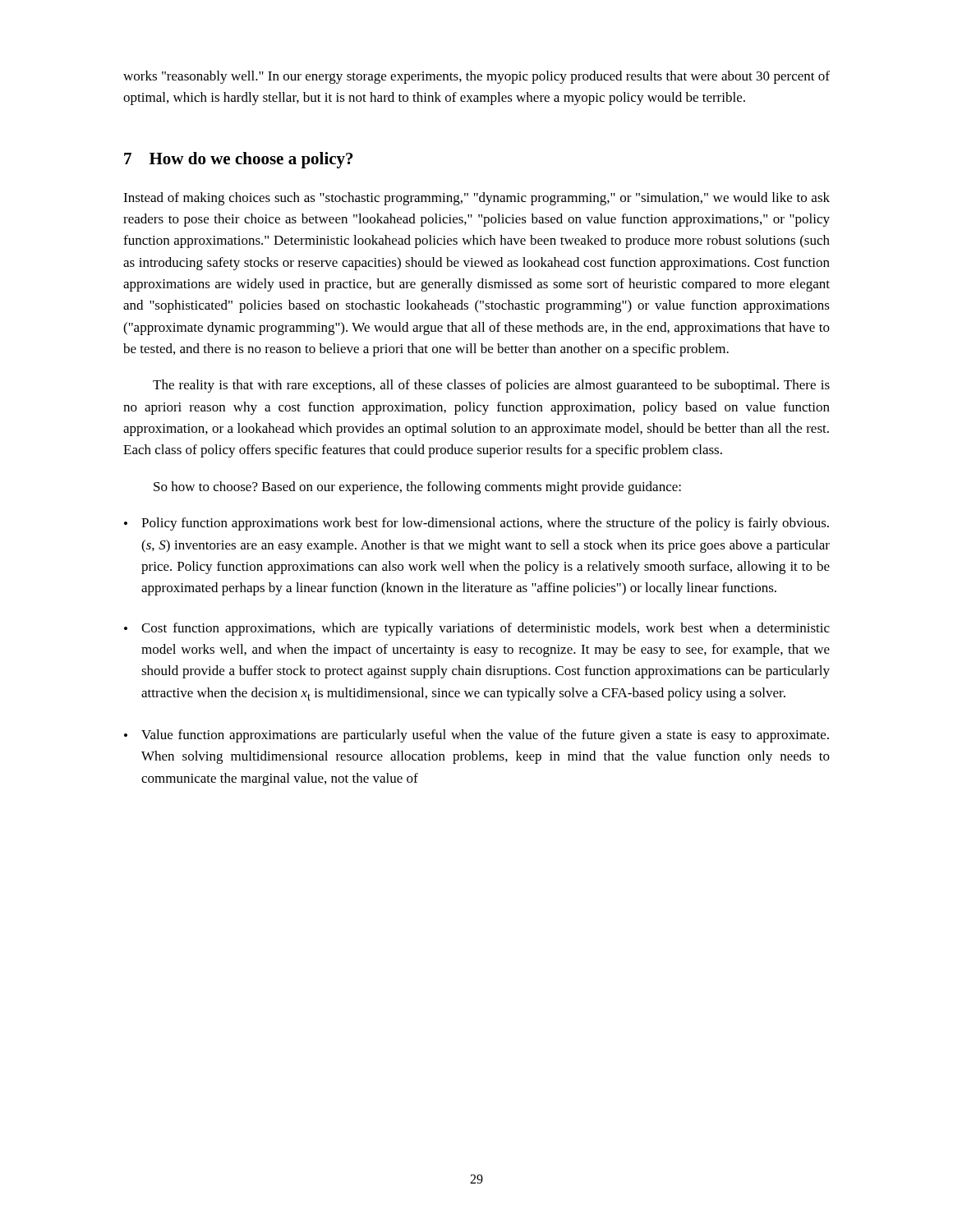Image resolution: width=953 pixels, height=1232 pixels.
Task: Locate the passage starting "• Cost function approximations,"
Action: pos(476,662)
